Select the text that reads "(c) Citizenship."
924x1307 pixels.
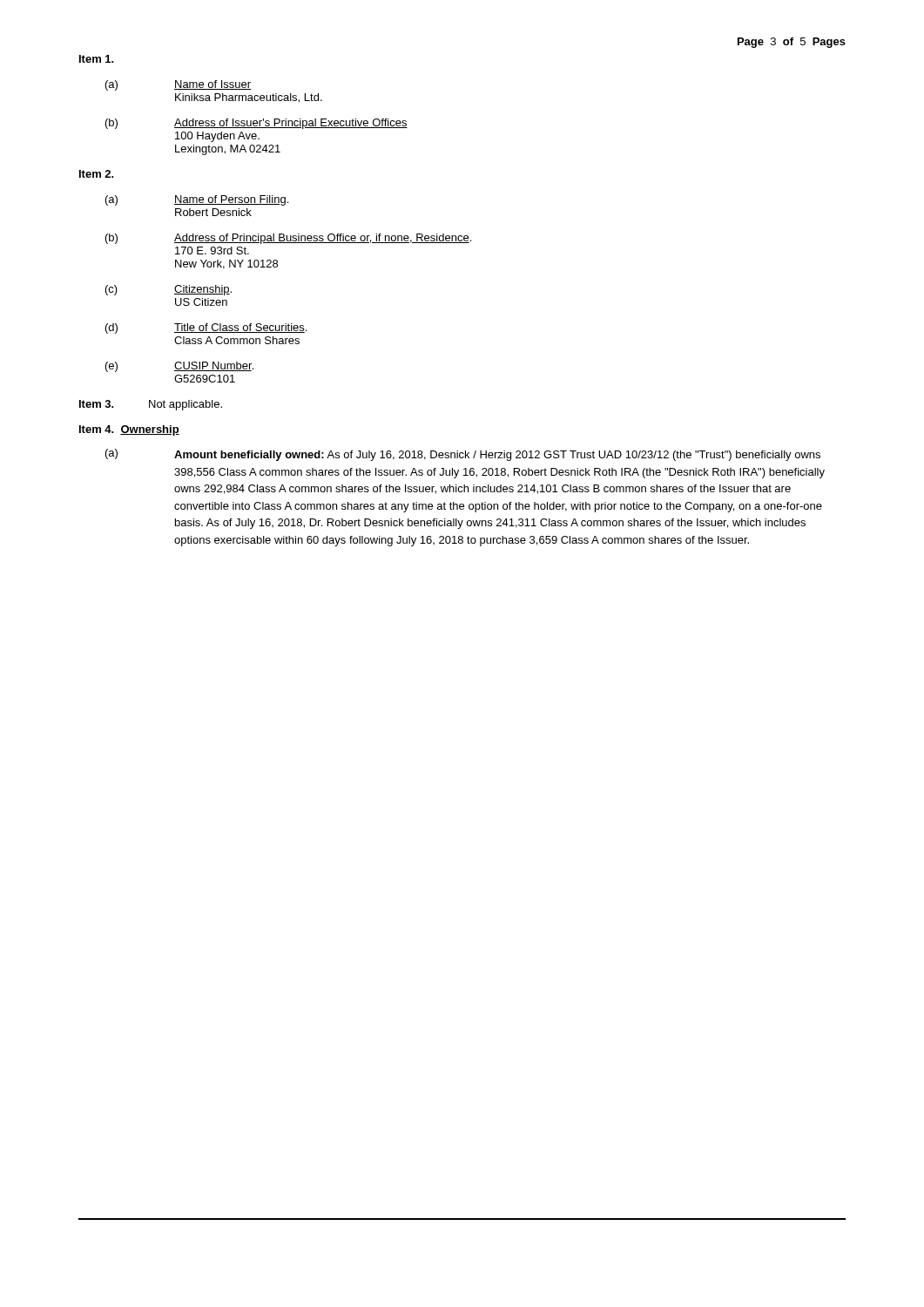113,291
